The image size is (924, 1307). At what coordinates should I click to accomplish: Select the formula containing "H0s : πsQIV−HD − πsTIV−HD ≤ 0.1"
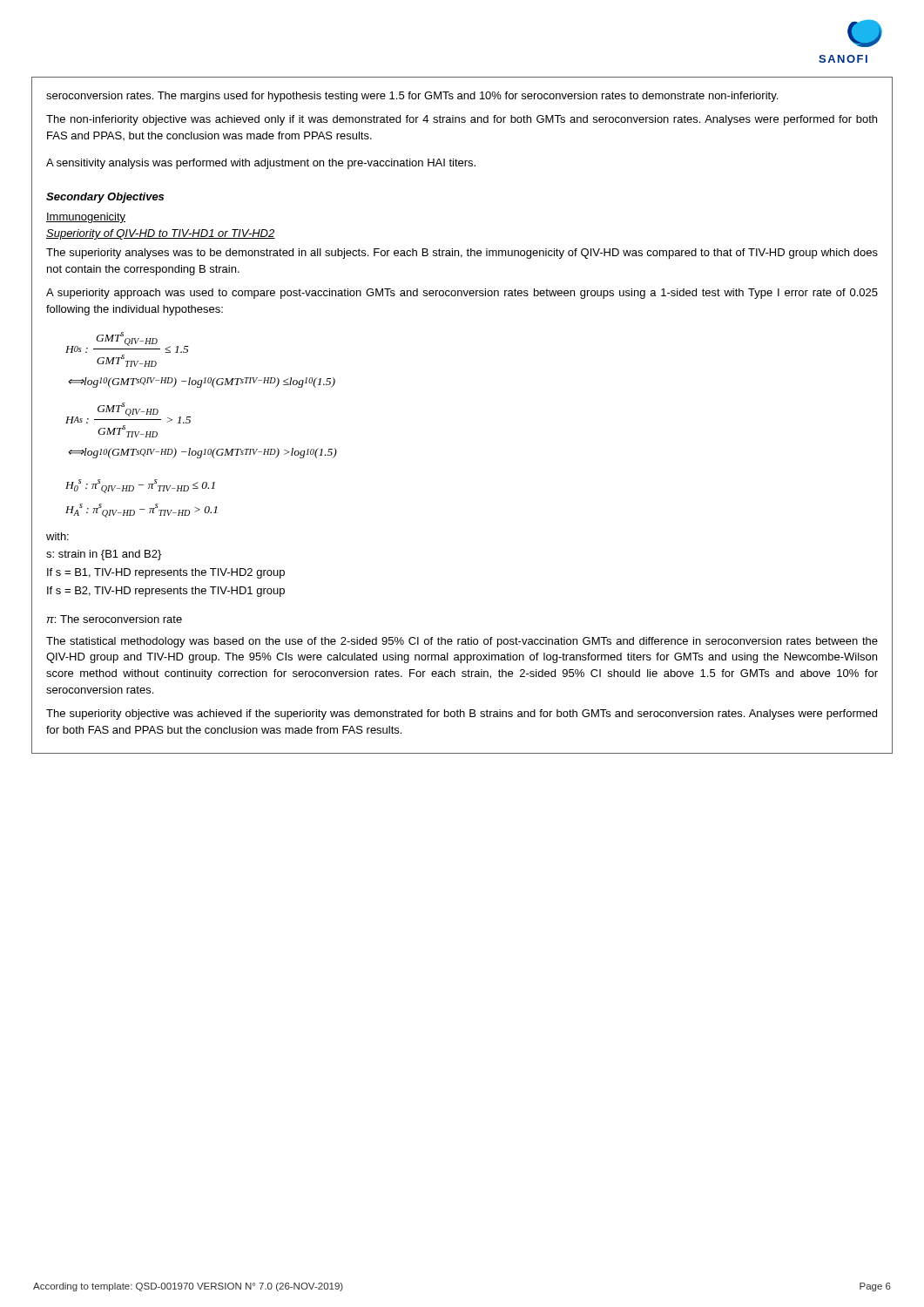pos(141,485)
